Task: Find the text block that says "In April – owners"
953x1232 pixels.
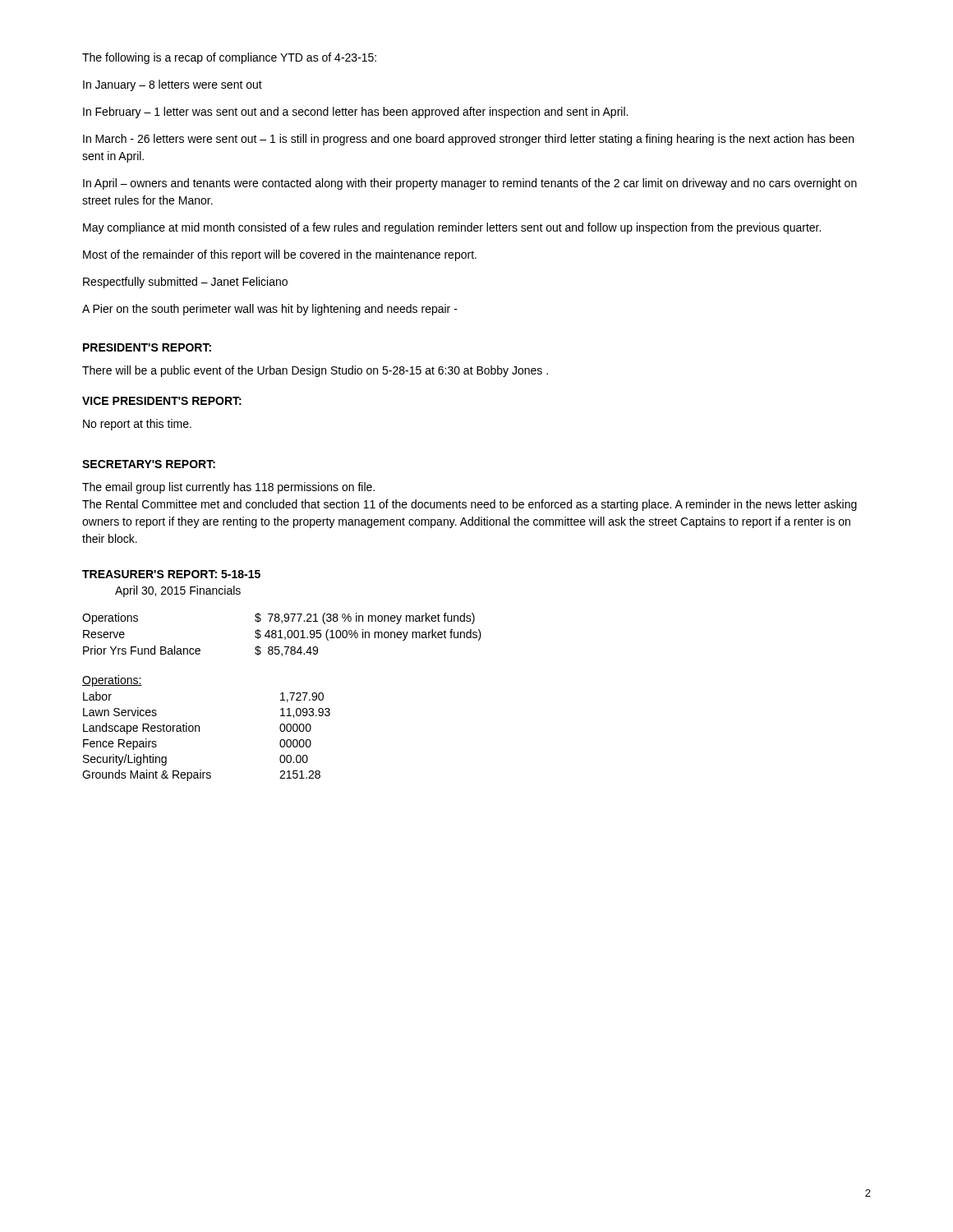Action: point(470,192)
